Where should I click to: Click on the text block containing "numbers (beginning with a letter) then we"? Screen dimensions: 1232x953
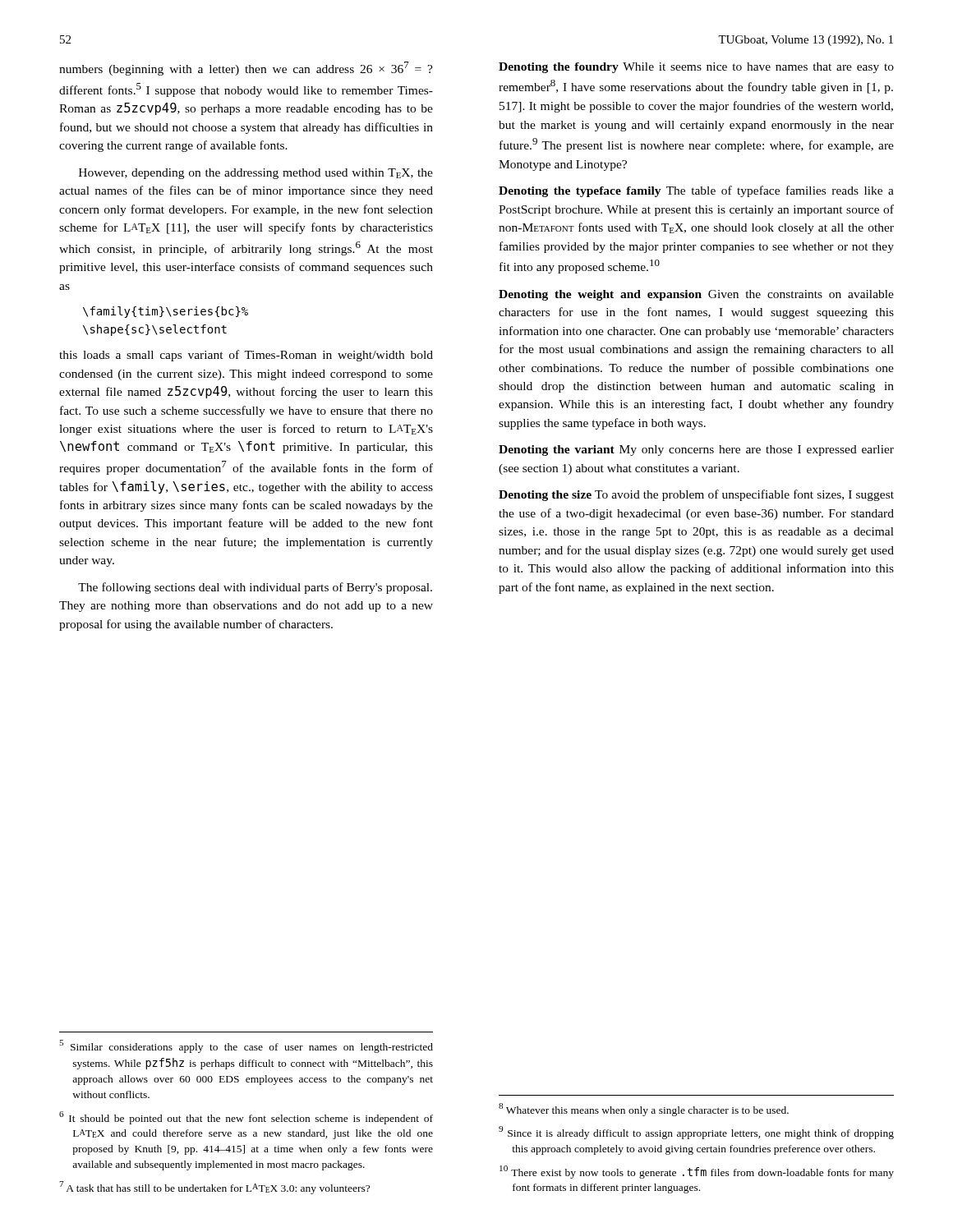coord(246,106)
